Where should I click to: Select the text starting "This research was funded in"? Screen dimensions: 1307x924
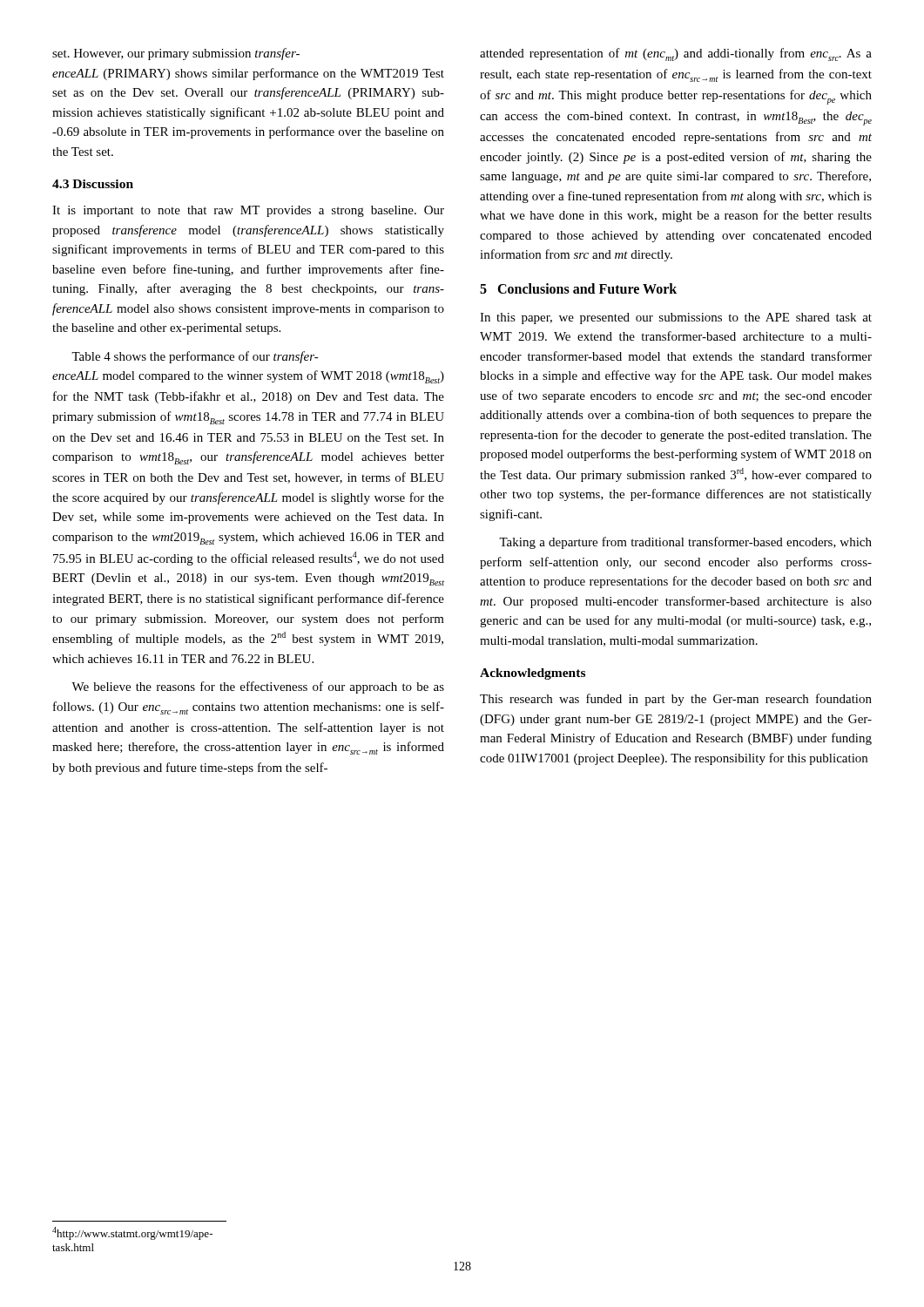[676, 729]
